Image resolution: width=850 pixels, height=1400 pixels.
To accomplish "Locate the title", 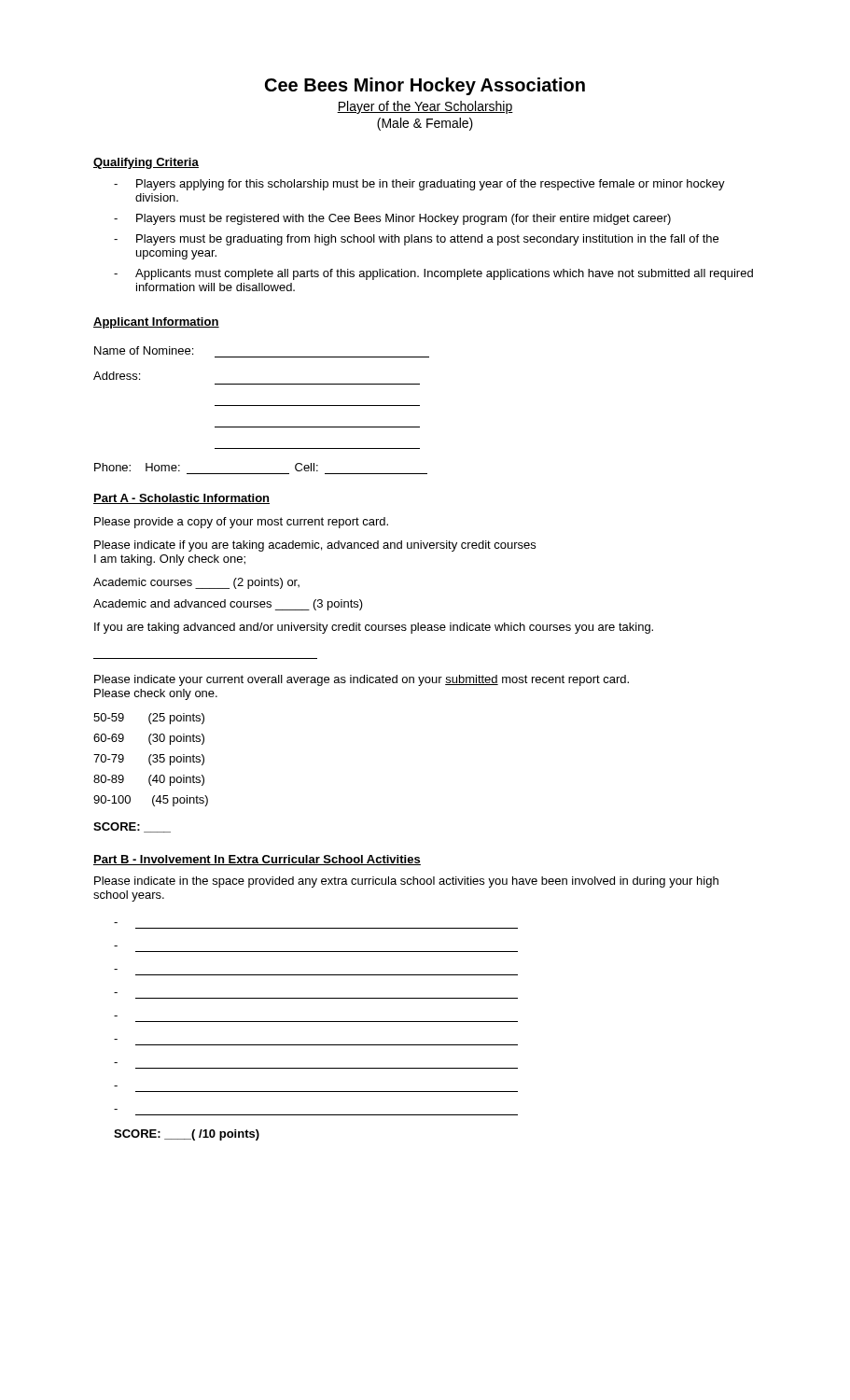I will tap(425, 103).
